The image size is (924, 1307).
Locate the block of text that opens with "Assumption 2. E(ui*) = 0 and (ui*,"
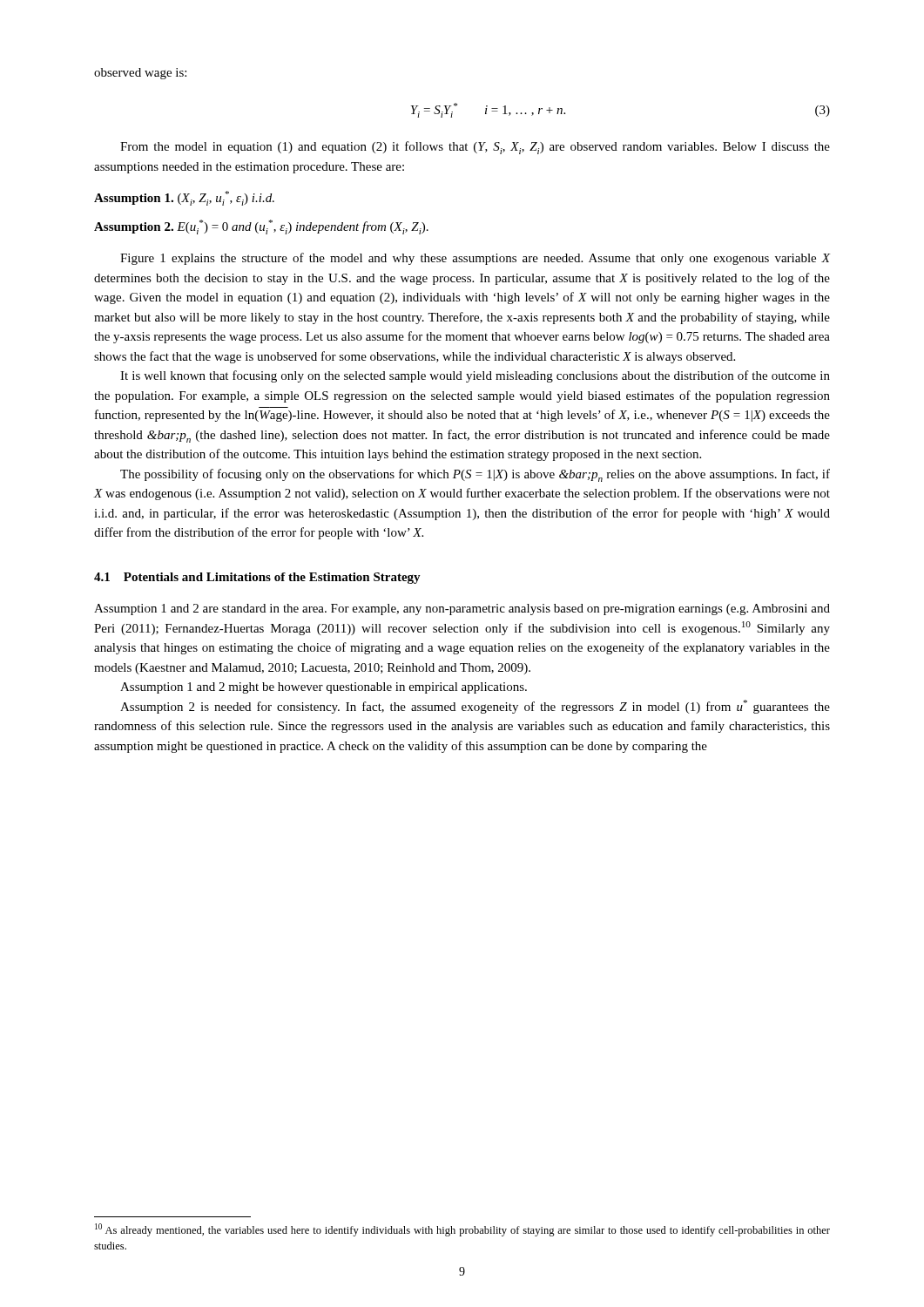(x=261, y=227)
